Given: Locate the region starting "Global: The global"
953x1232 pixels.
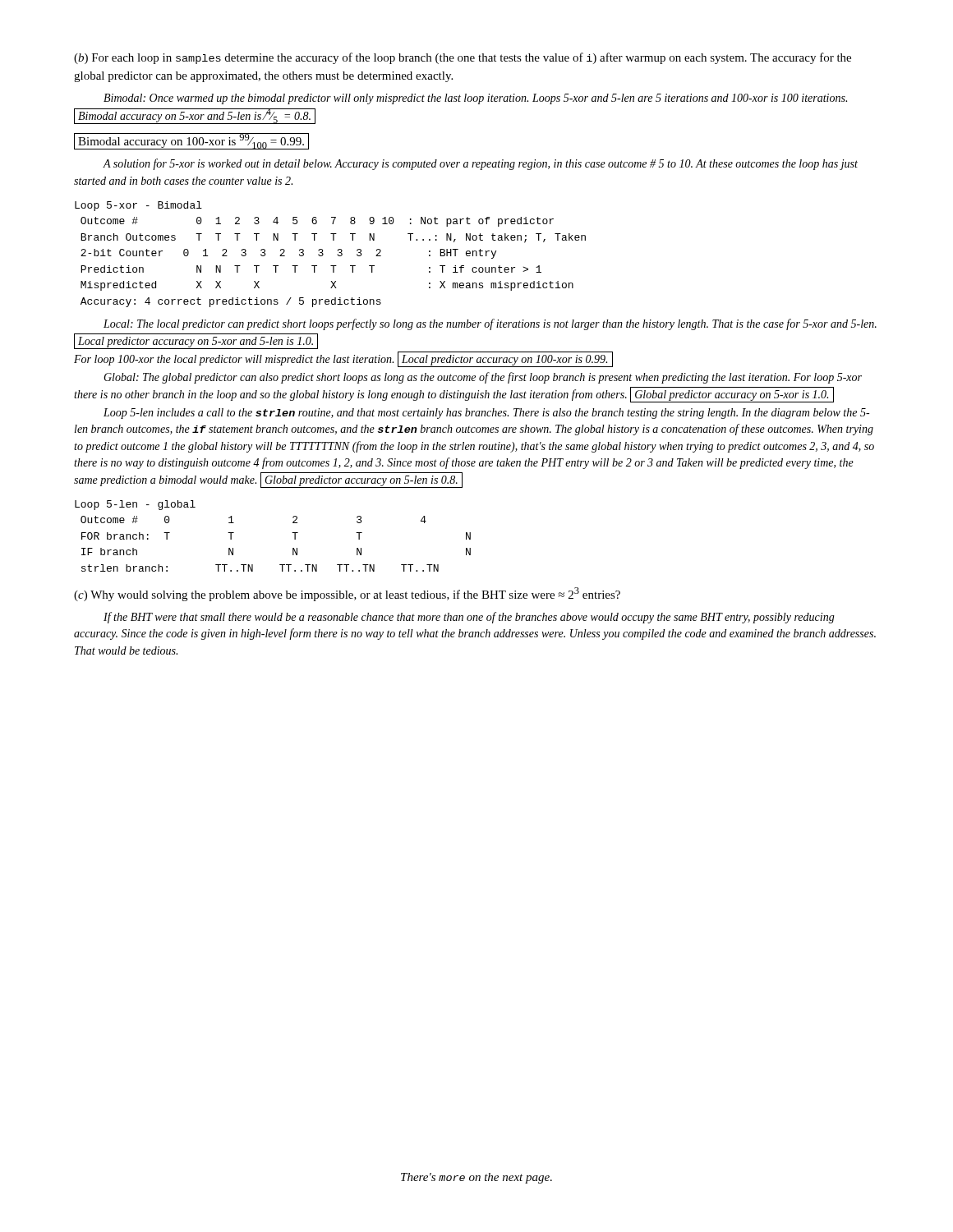Looking at the screenshot, I should [468, 387].
